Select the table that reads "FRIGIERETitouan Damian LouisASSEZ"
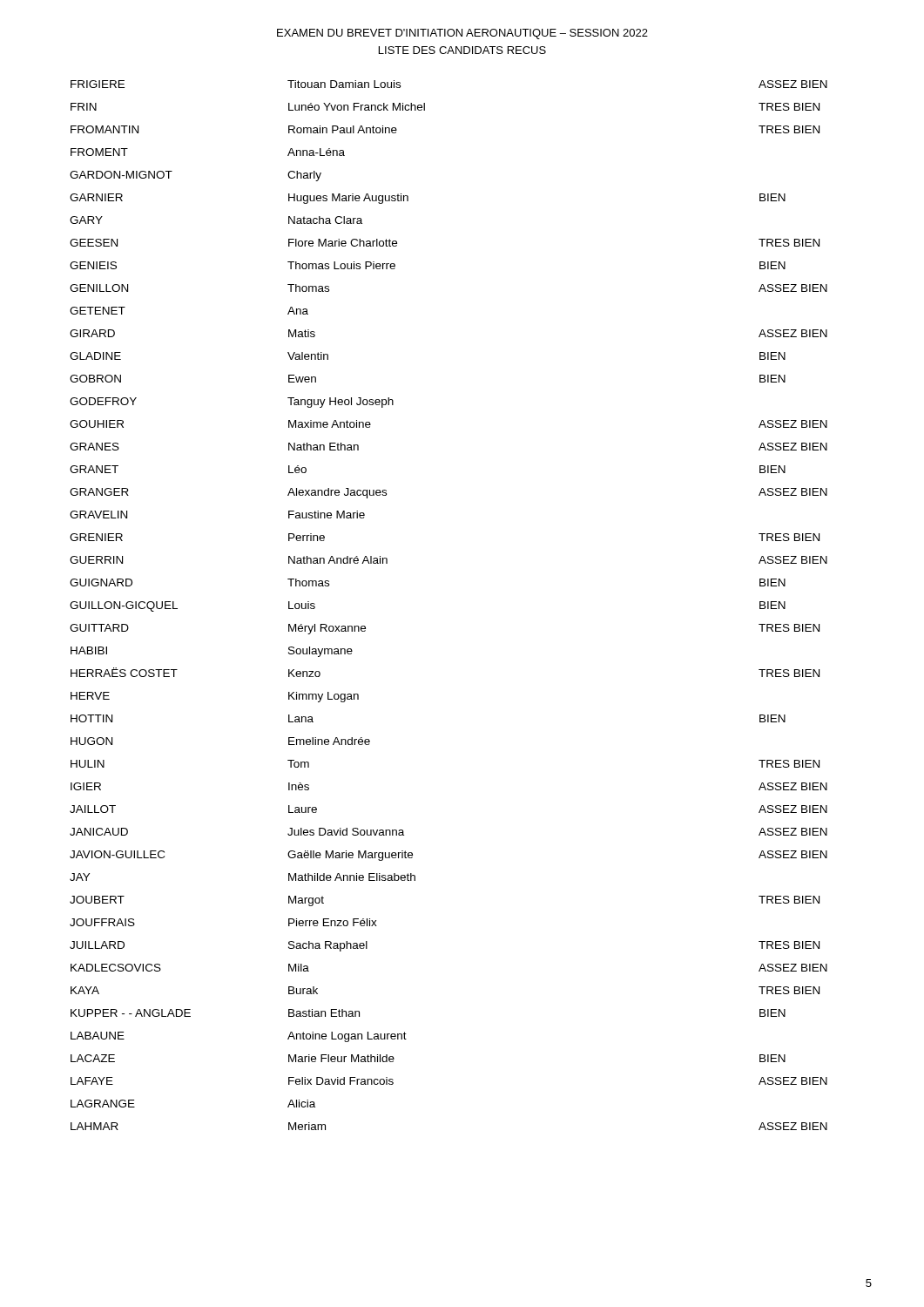 click(462, 604)
